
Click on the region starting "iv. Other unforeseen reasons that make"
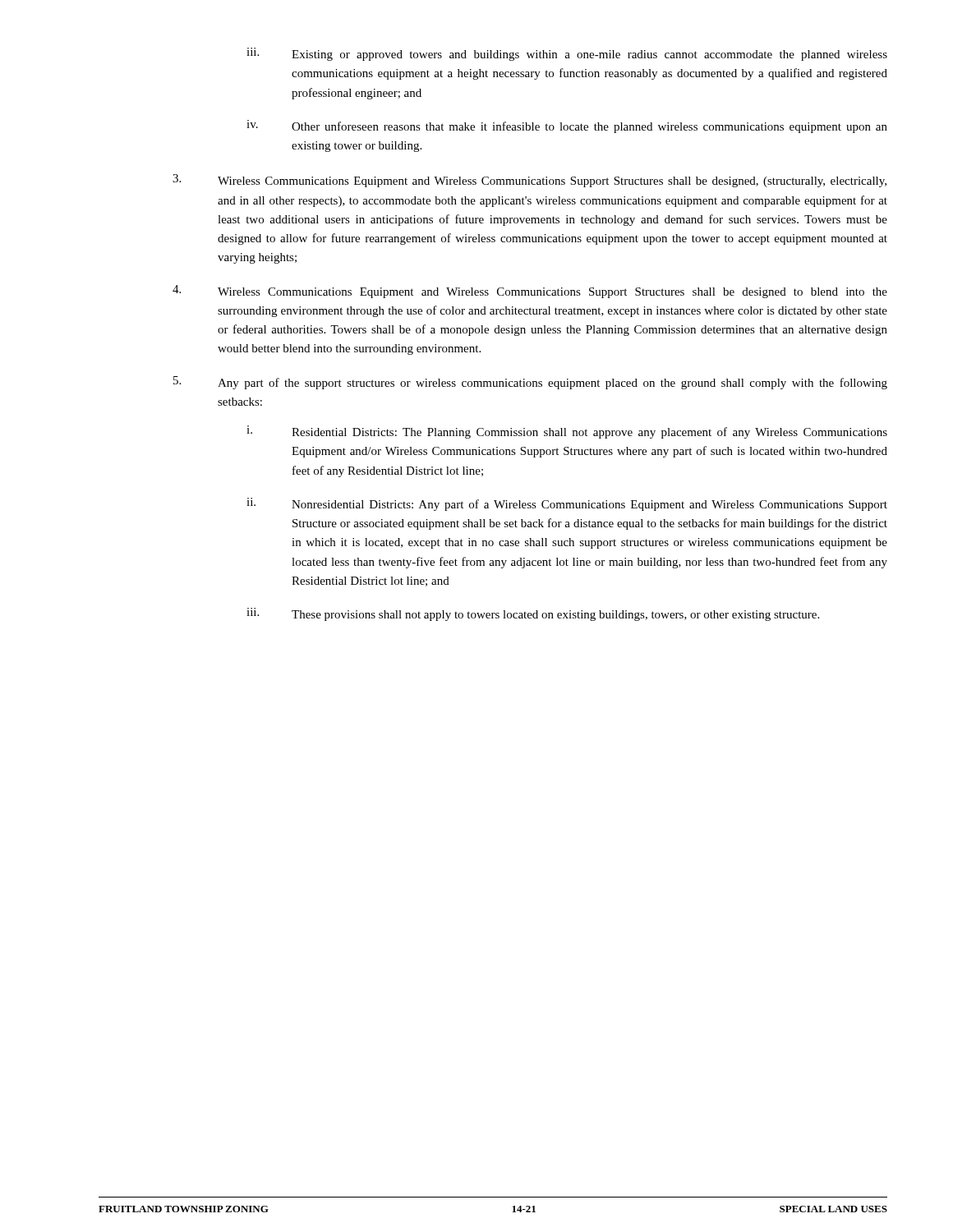[x=493, y=136]
